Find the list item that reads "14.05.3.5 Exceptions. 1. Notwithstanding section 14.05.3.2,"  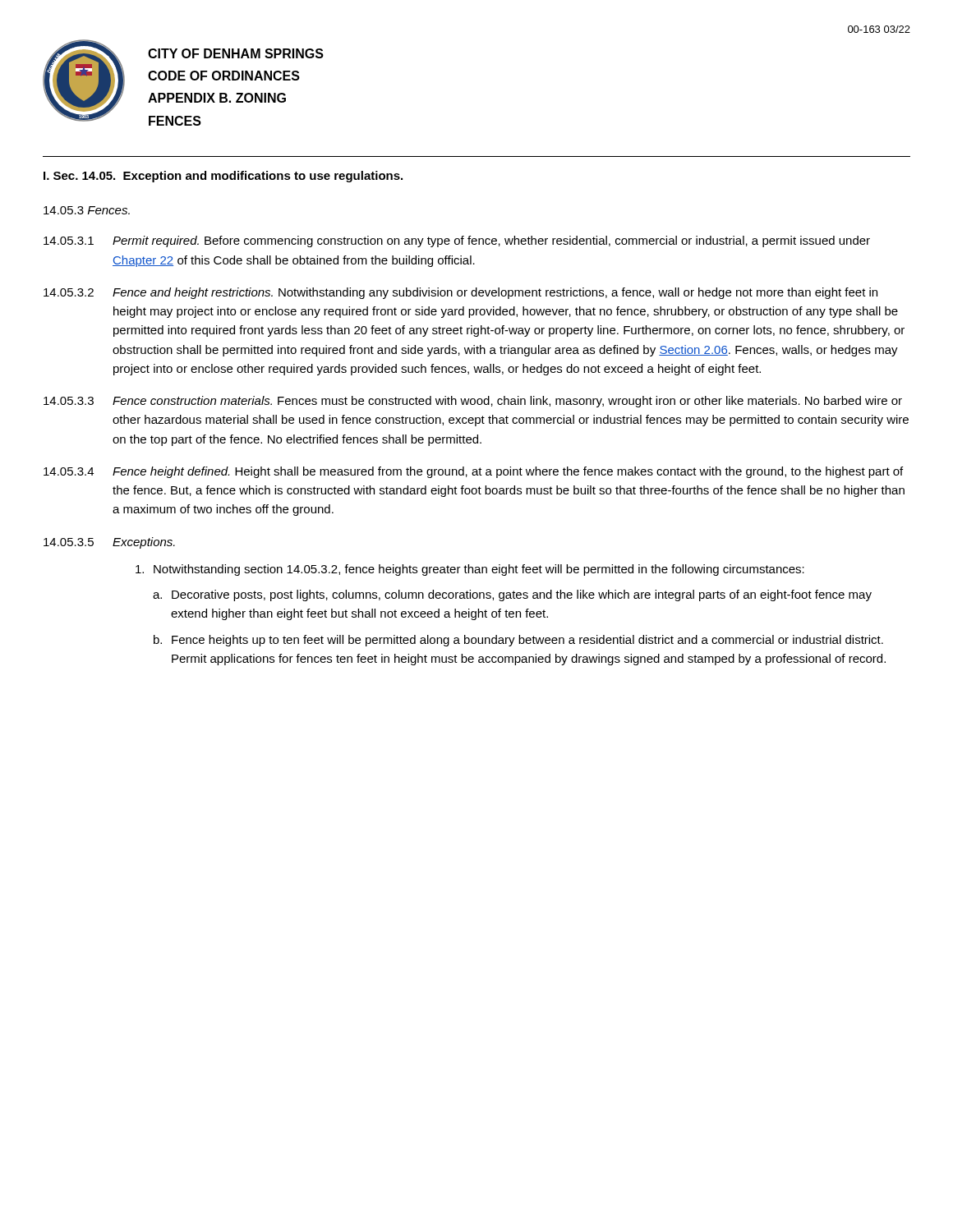(x=476, y=603)
